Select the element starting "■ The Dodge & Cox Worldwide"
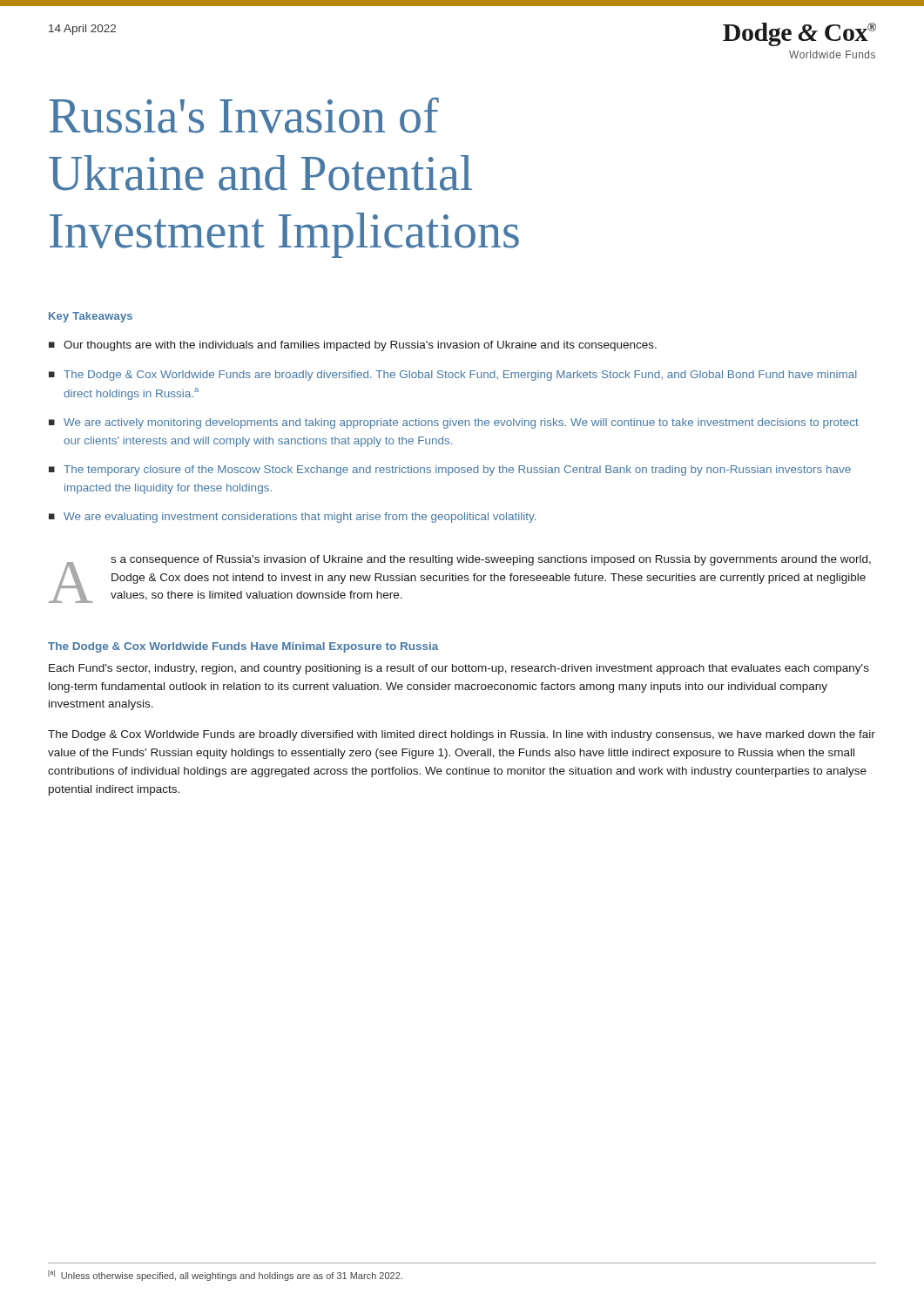This screenshot has height=1307, width=924. click(462, 384)
